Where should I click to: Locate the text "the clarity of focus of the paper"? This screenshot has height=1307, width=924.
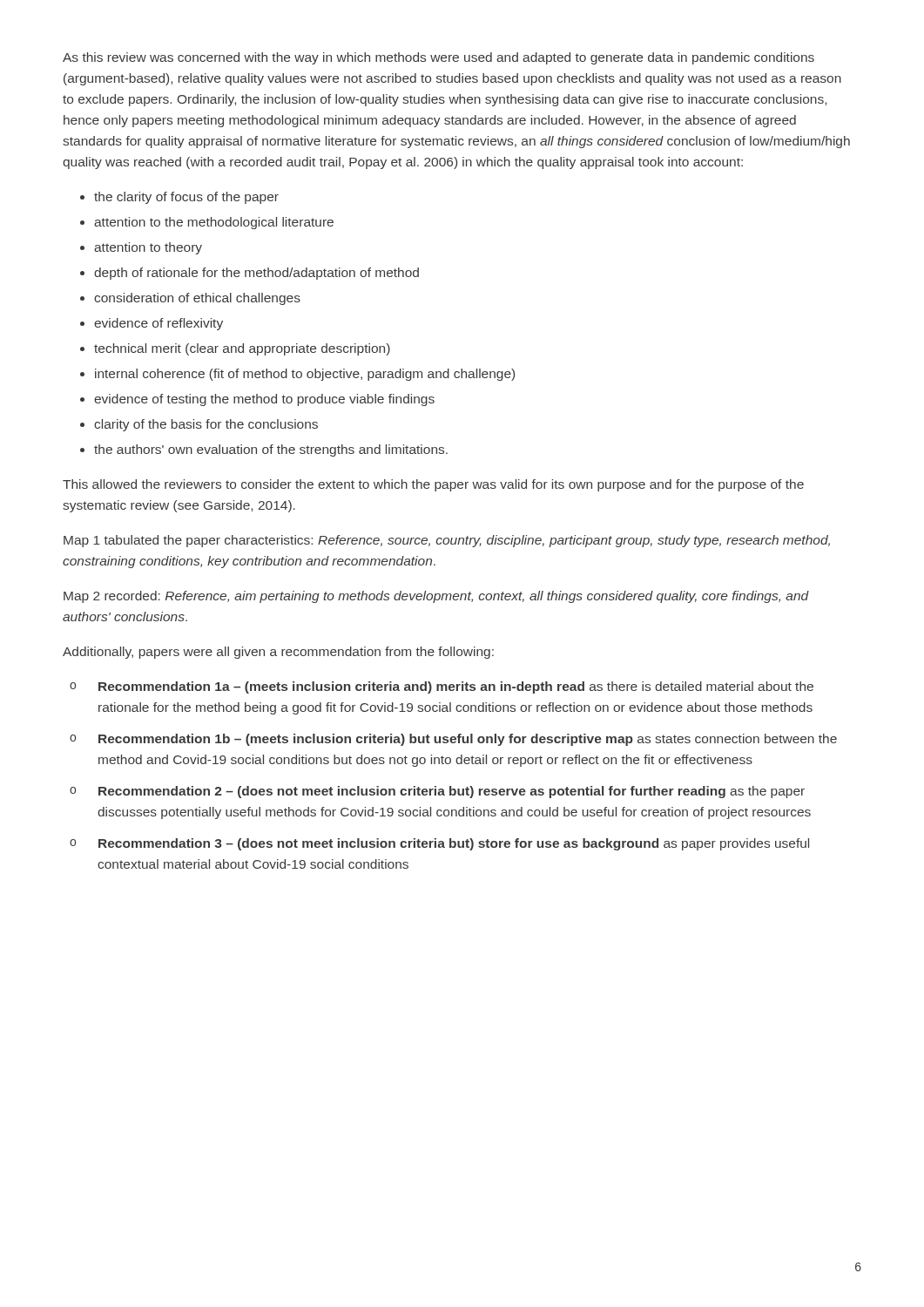tap(179, 198)
